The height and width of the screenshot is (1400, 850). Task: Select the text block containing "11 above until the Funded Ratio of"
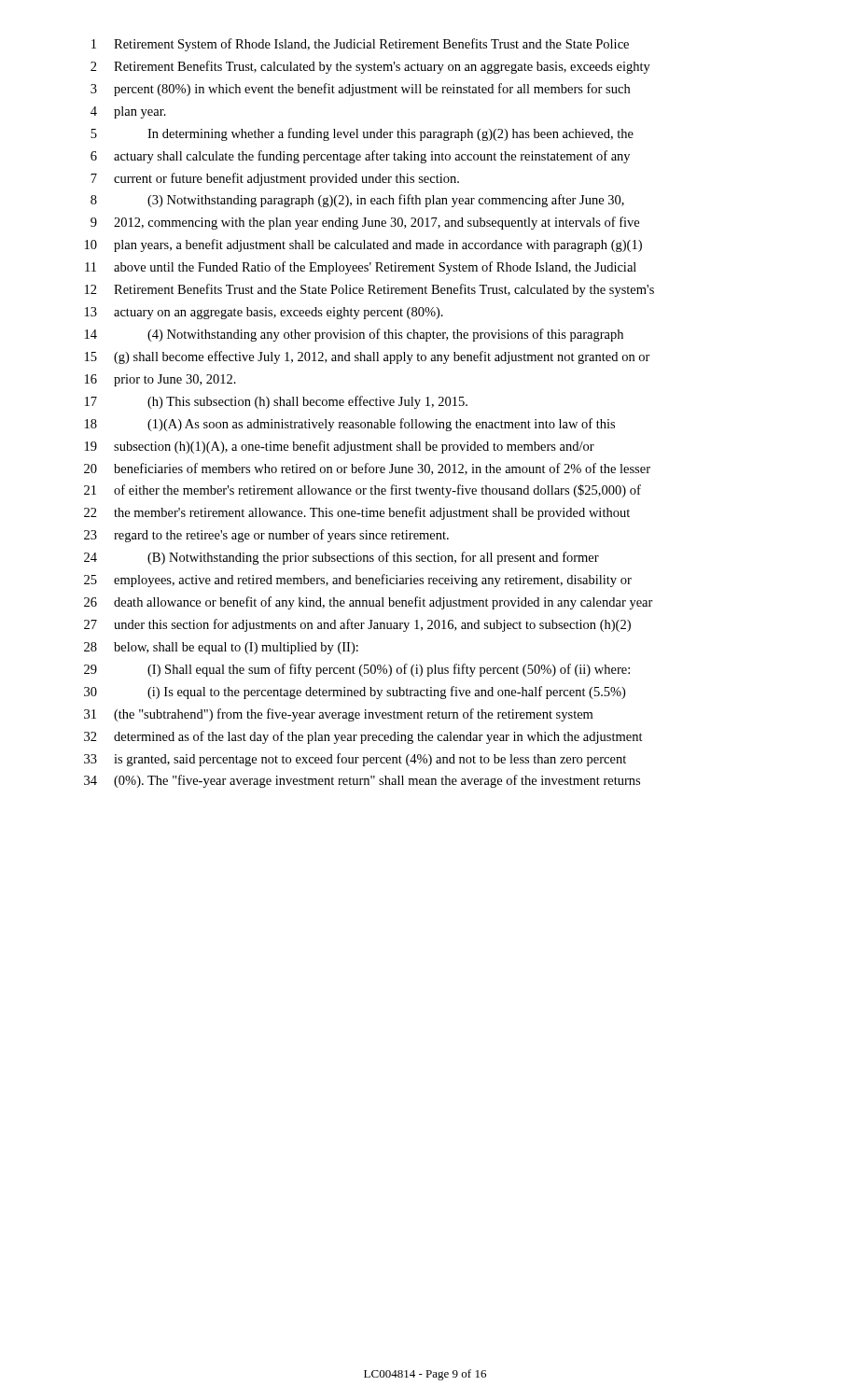click(x=425, y=268)
